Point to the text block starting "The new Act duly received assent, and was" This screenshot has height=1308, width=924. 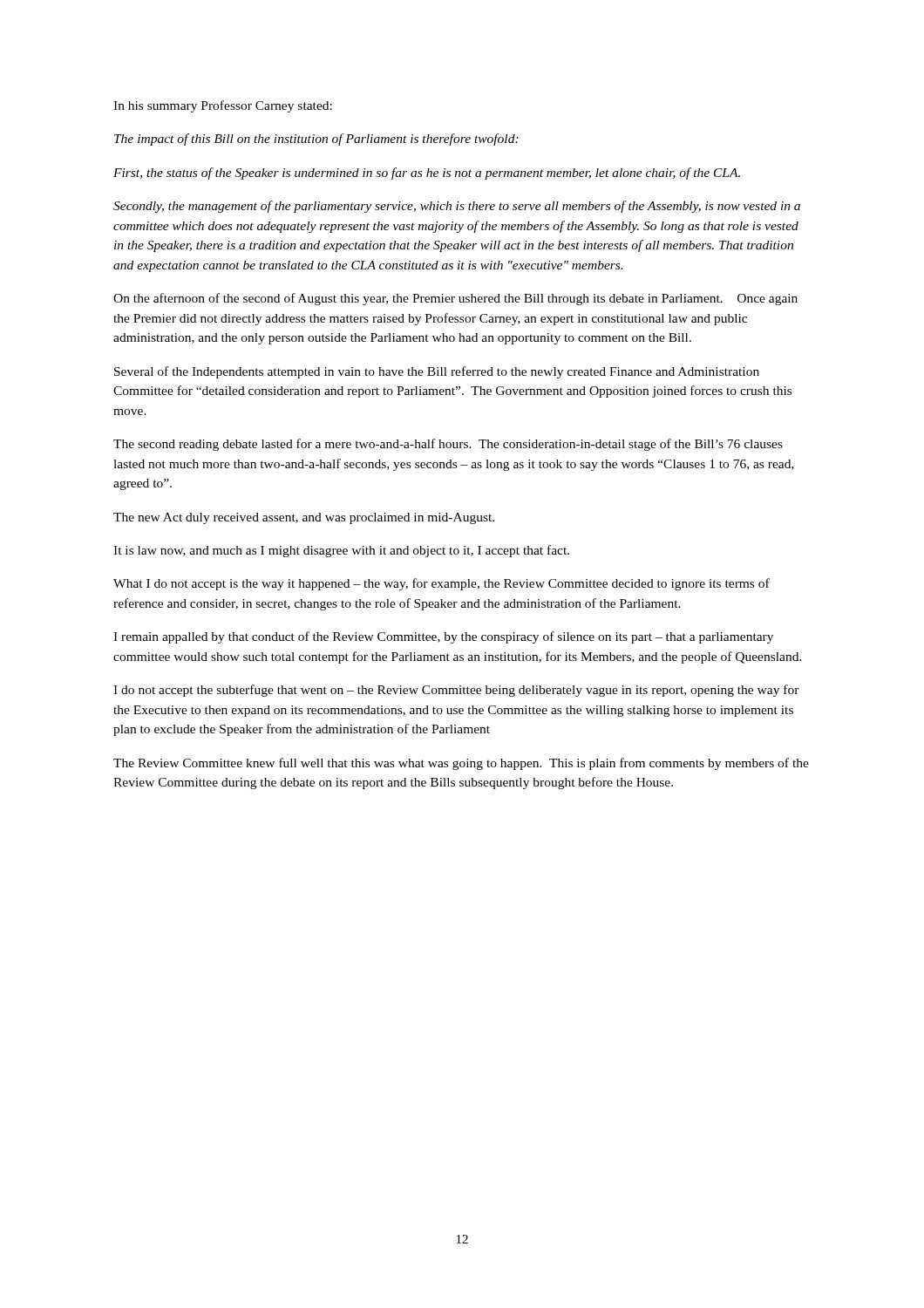304,516
